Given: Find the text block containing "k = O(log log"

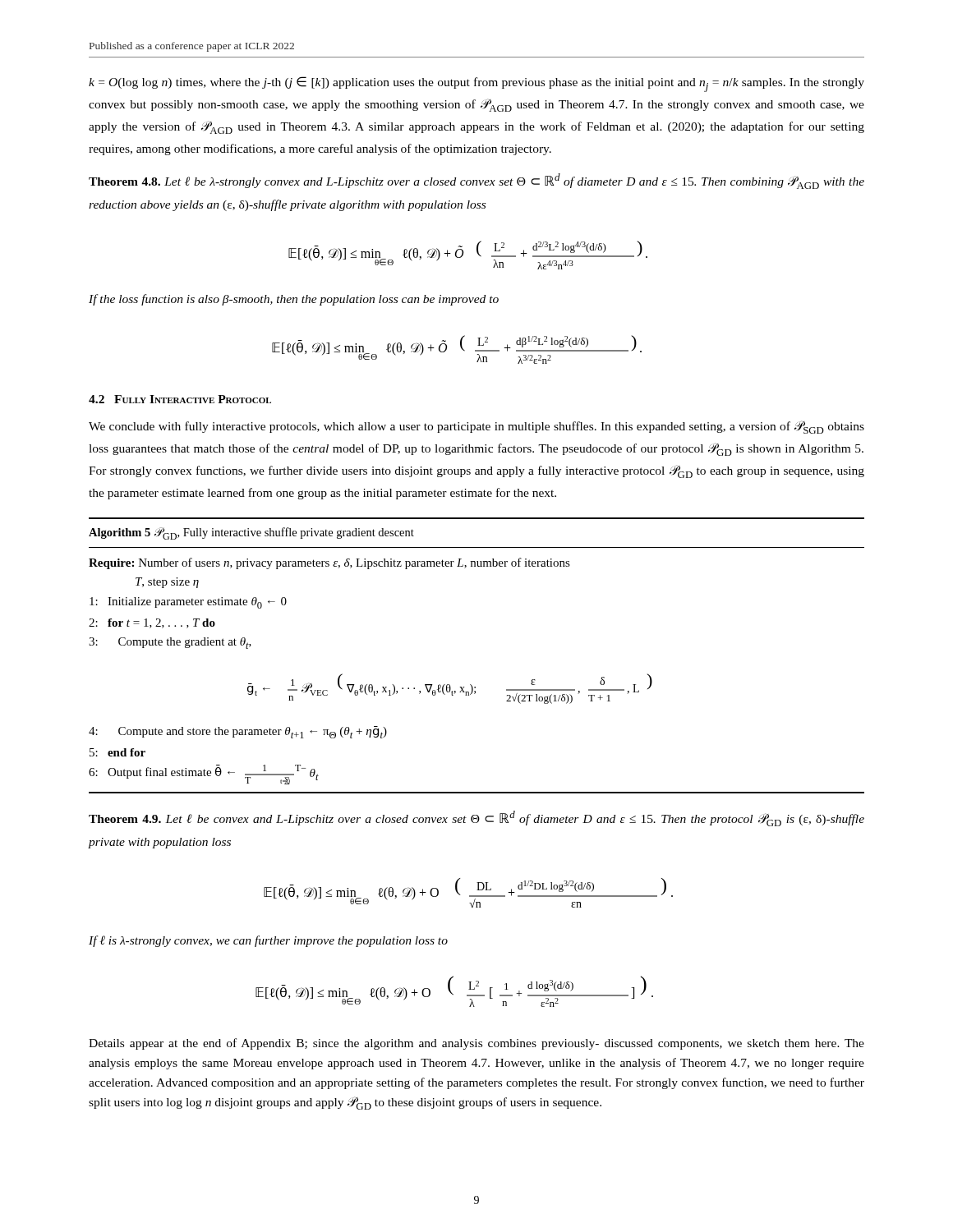Looking at the screenshot, I should pyautogui.click(x=476, y=115).
